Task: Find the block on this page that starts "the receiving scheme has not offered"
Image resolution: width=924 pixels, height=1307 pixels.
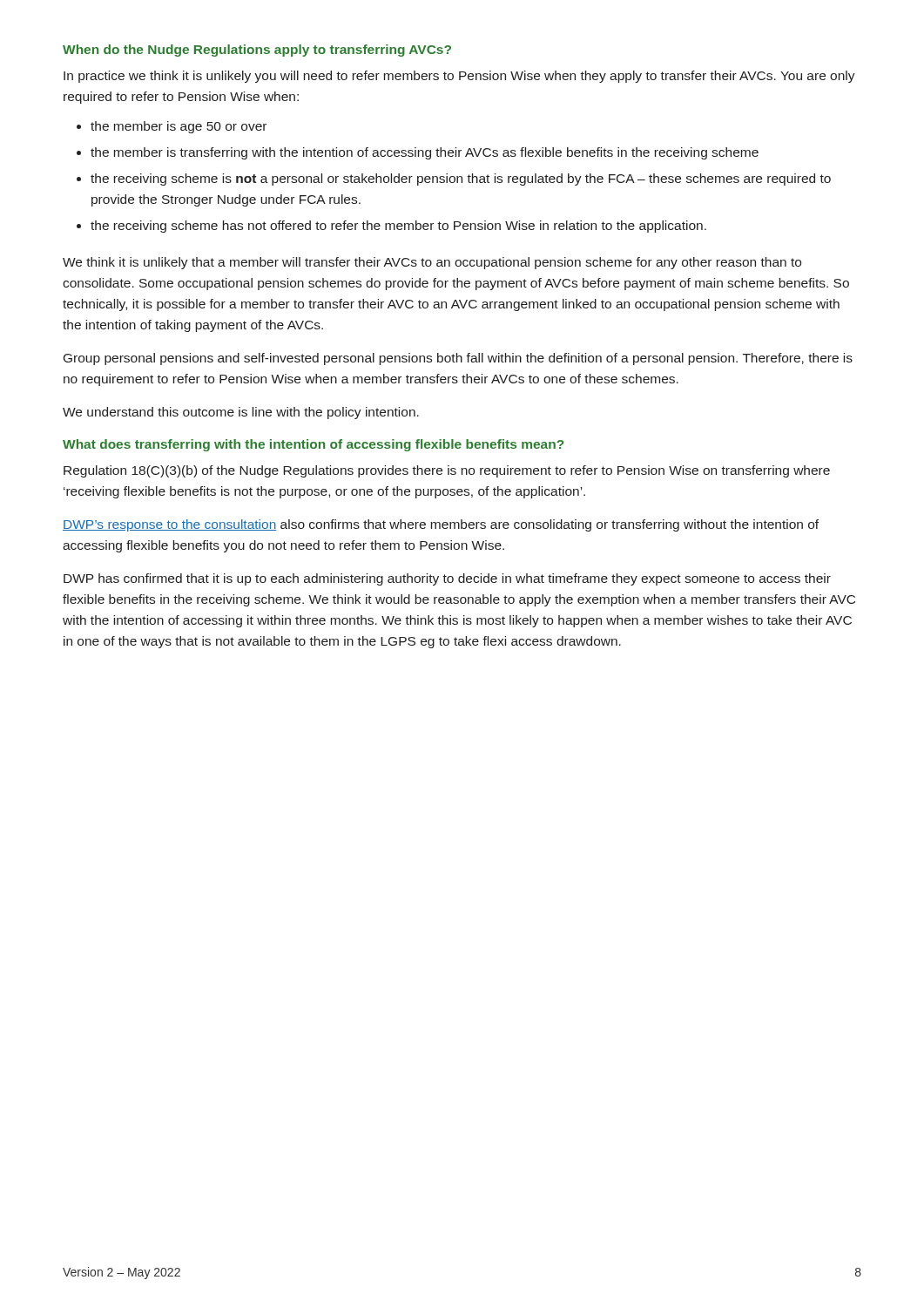Action: pyautogui.click(x=399, y=225)
